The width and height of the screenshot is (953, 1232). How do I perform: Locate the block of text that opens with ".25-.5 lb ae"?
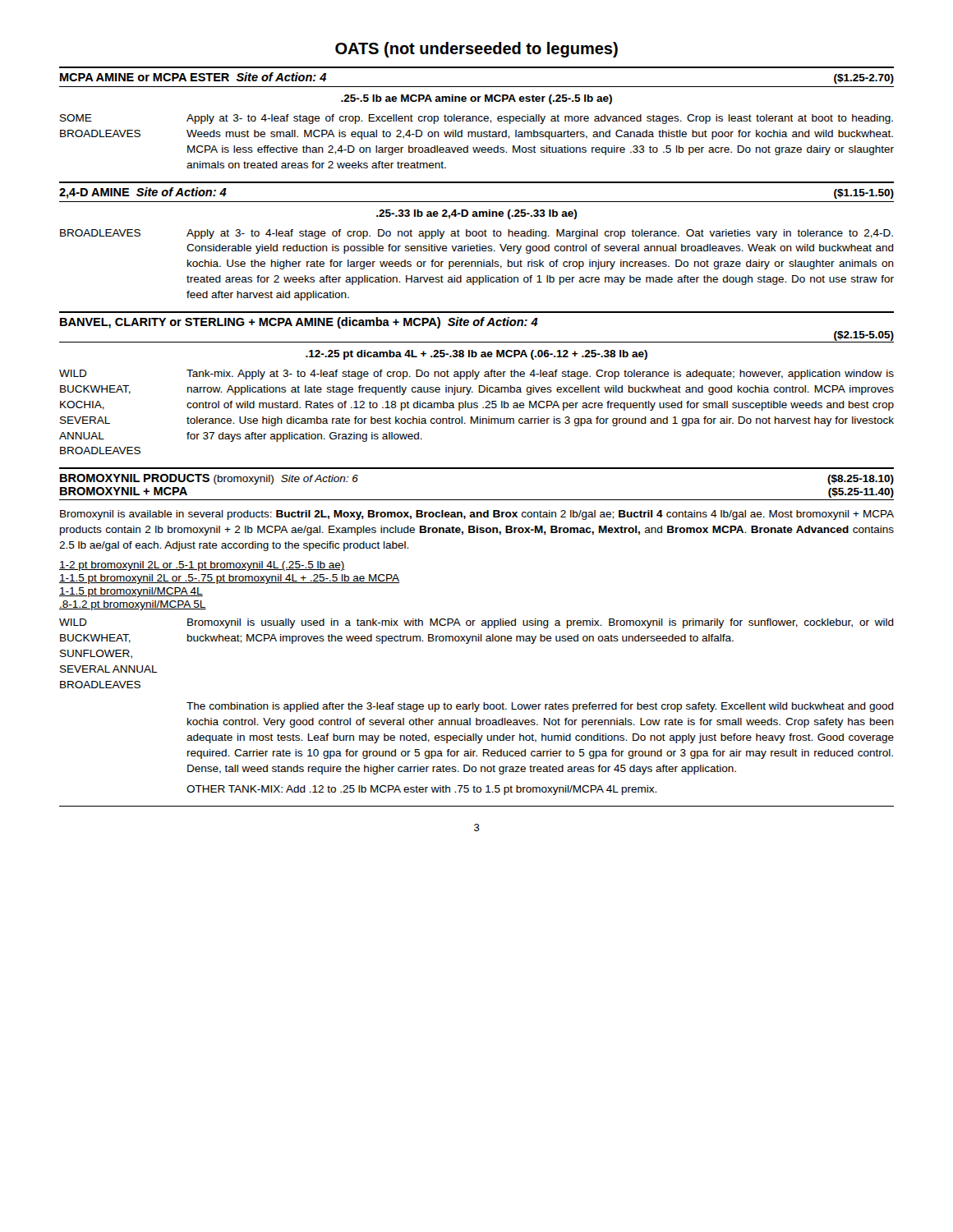click(476, 98)
